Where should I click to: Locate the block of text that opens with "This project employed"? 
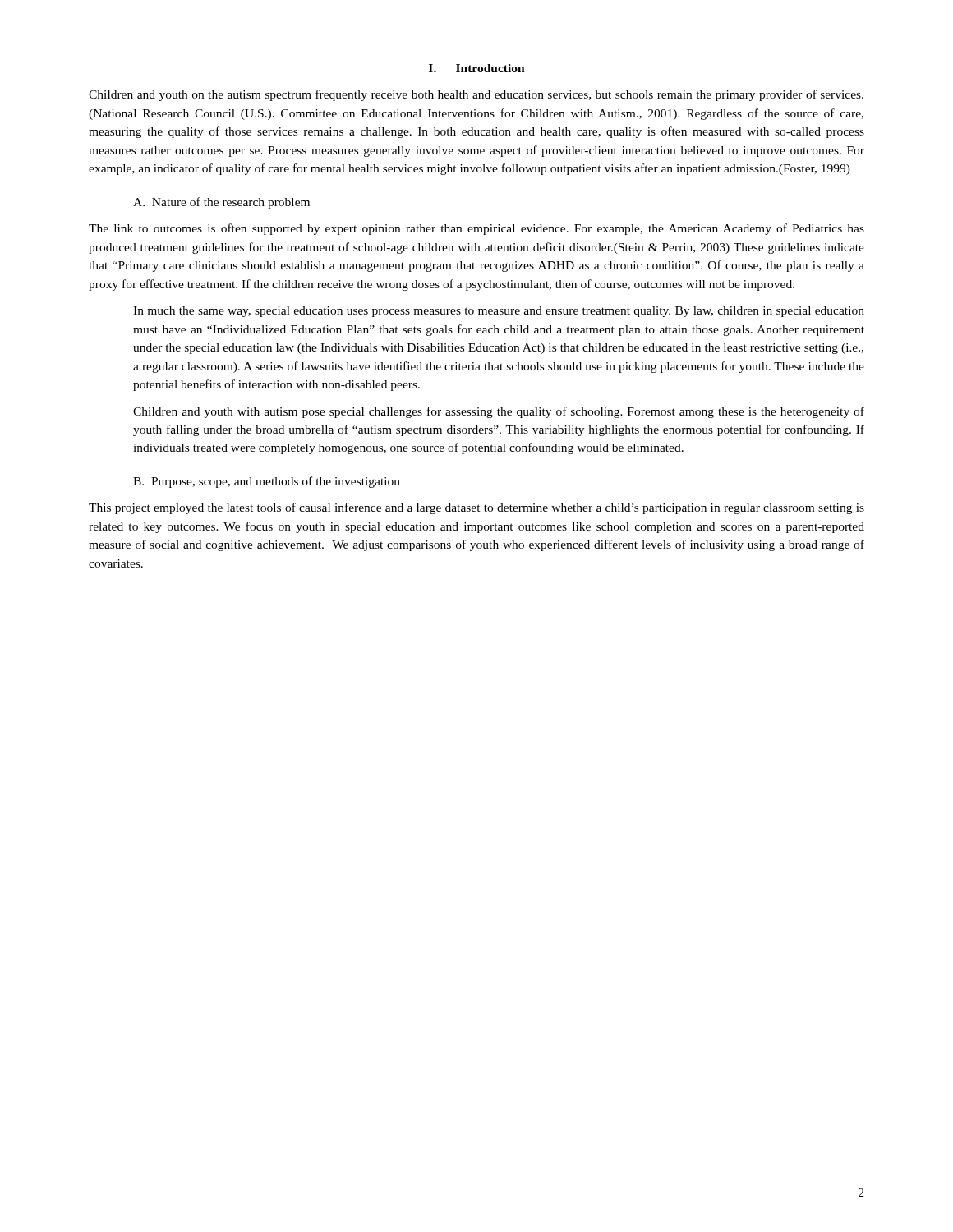click(x=476, y=536)
